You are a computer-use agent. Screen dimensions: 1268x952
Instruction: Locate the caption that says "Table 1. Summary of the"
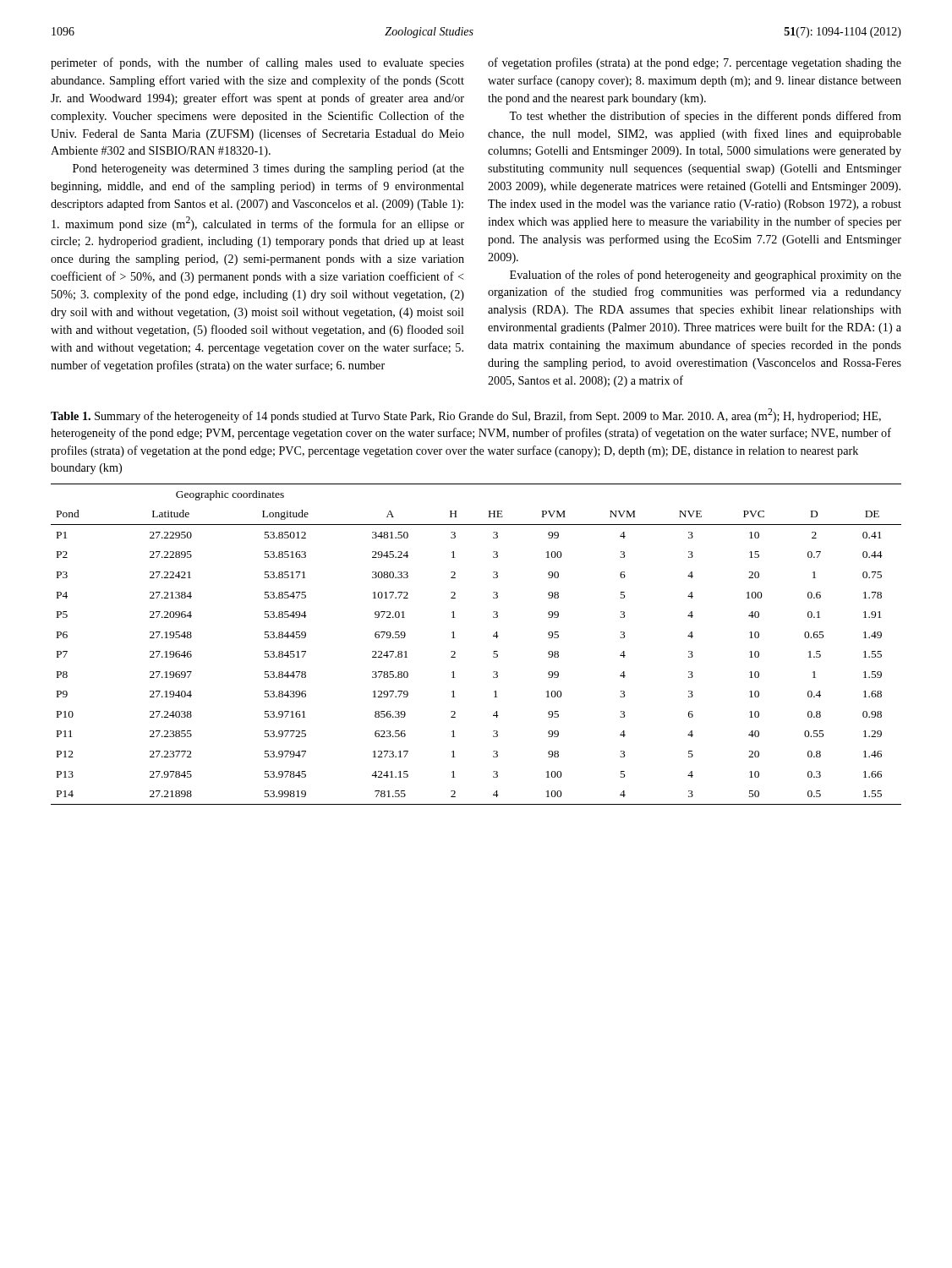tap(471, 440)
